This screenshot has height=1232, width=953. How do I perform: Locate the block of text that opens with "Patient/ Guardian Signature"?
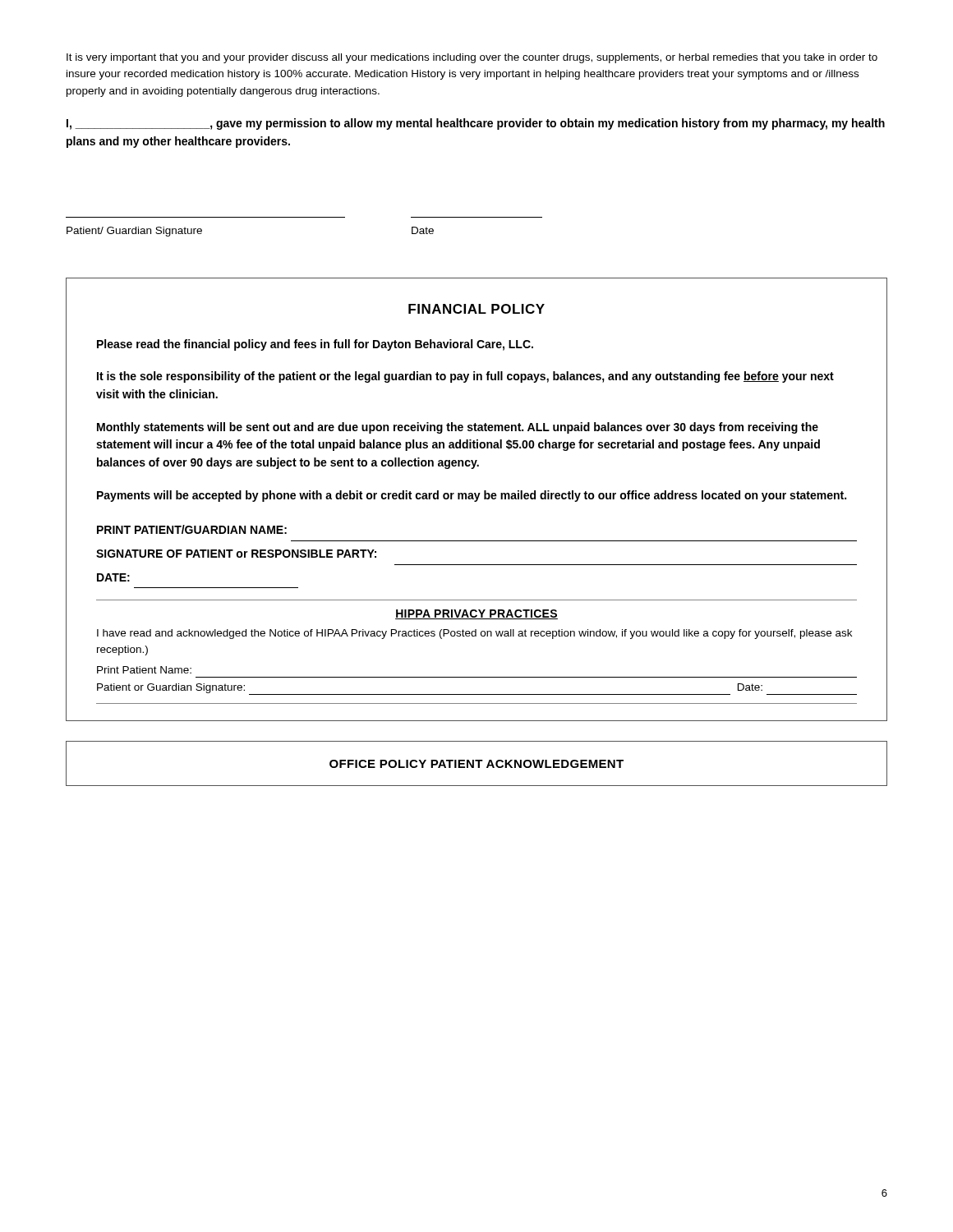pos(132,231)
